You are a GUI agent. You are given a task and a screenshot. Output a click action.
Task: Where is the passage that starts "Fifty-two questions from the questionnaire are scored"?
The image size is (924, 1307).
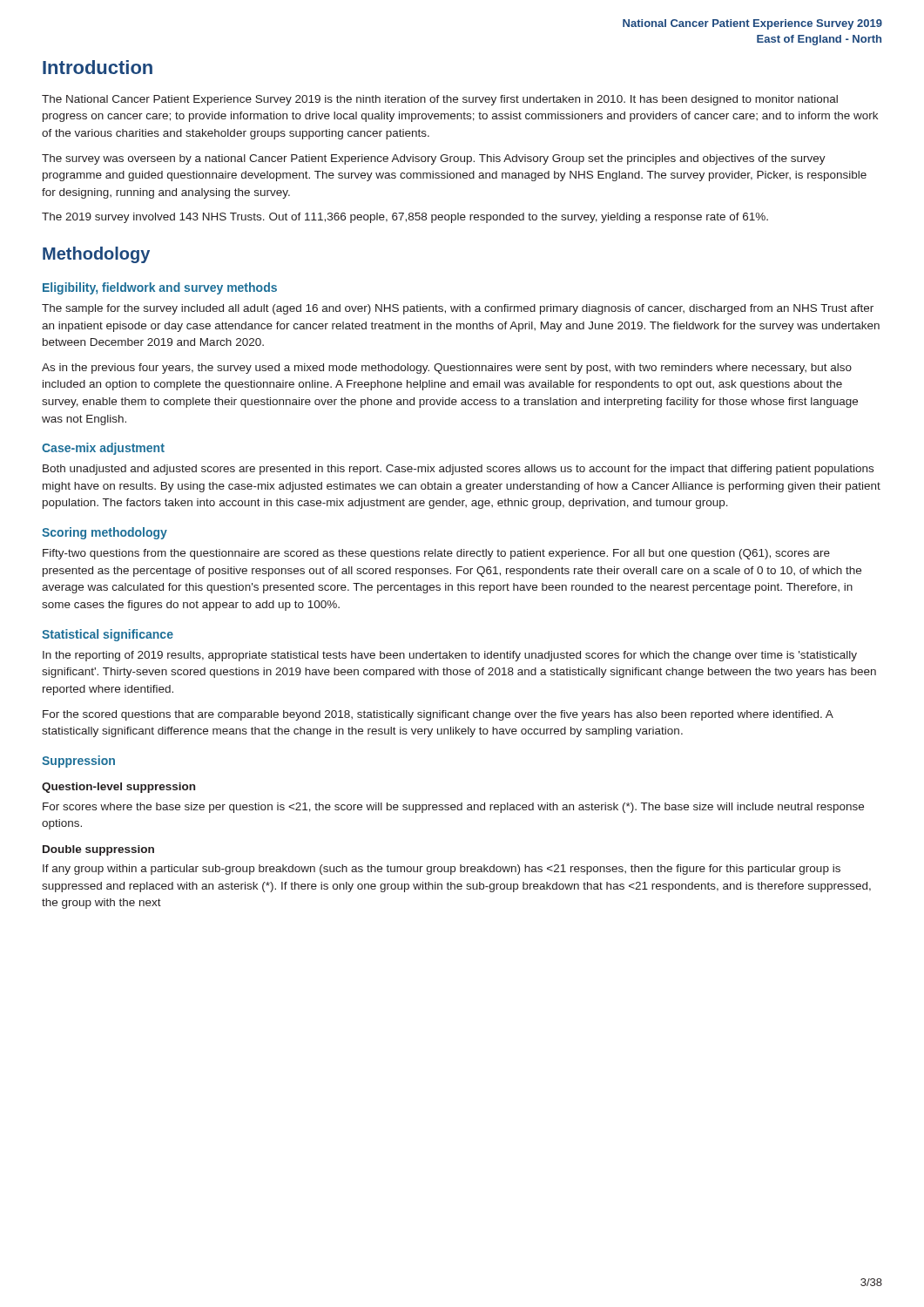coord(462,579)
